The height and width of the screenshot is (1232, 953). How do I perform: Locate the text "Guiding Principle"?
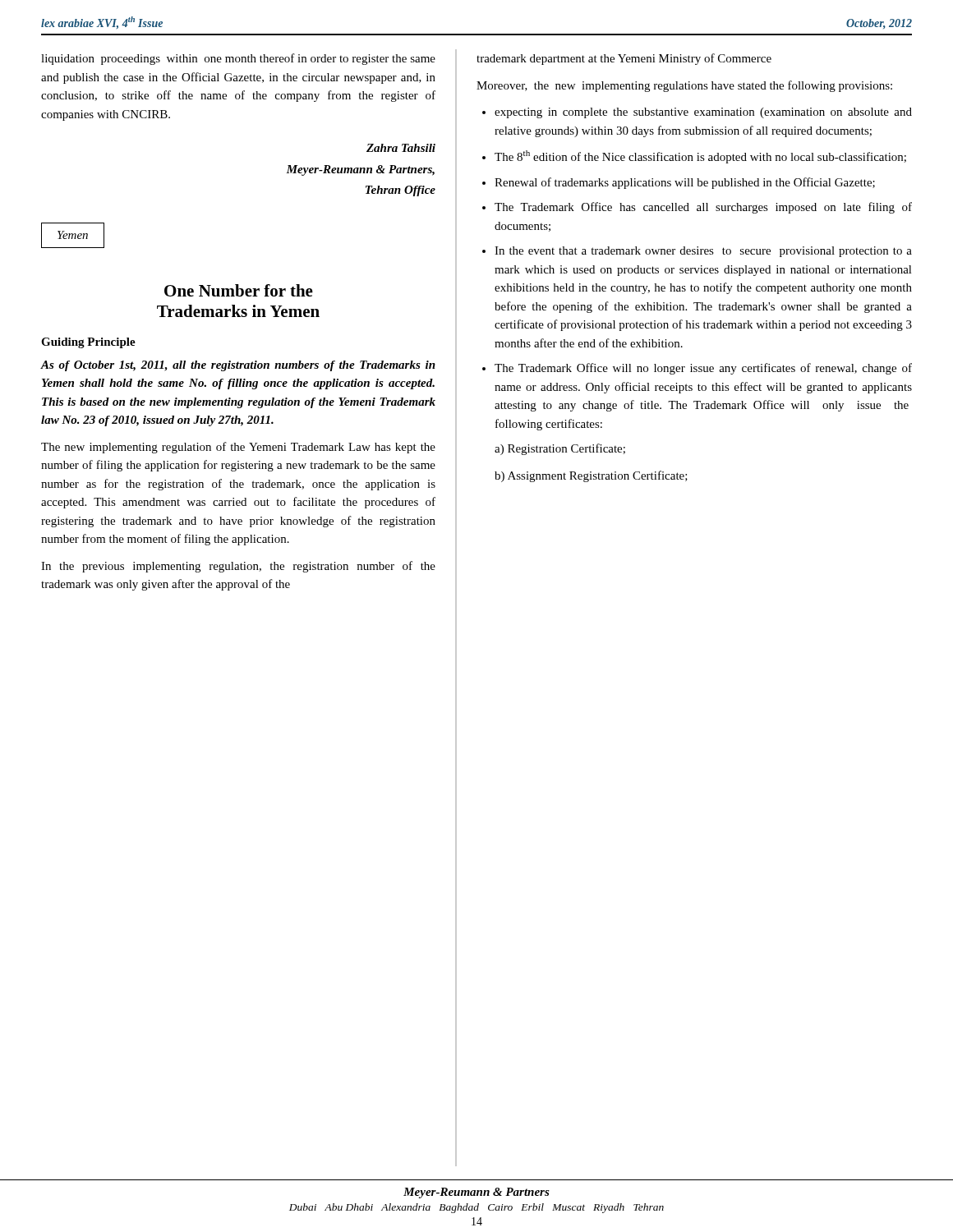[x=88, y=341]
